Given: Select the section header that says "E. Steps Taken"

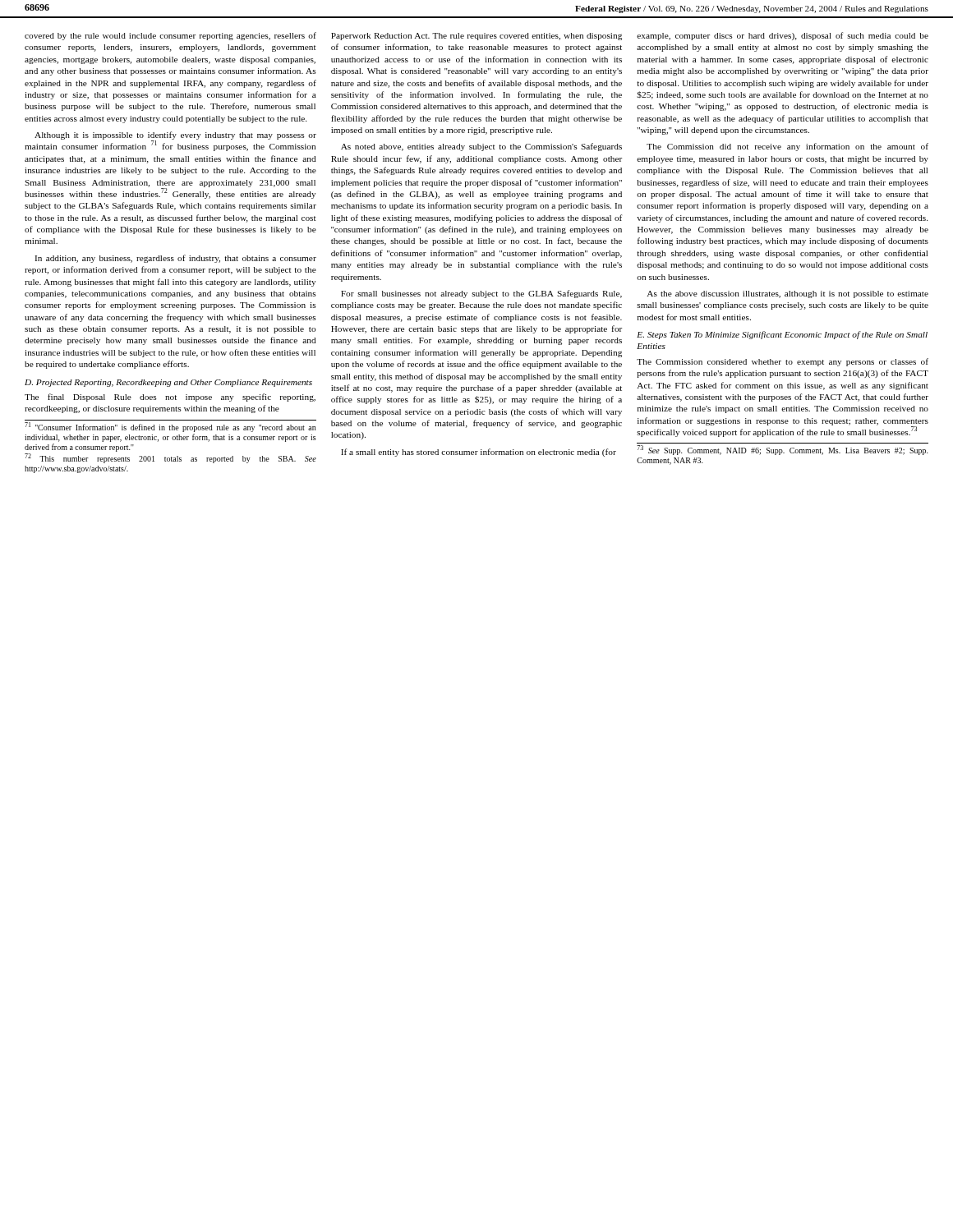Looking at the screenshot, I should 782,340.
